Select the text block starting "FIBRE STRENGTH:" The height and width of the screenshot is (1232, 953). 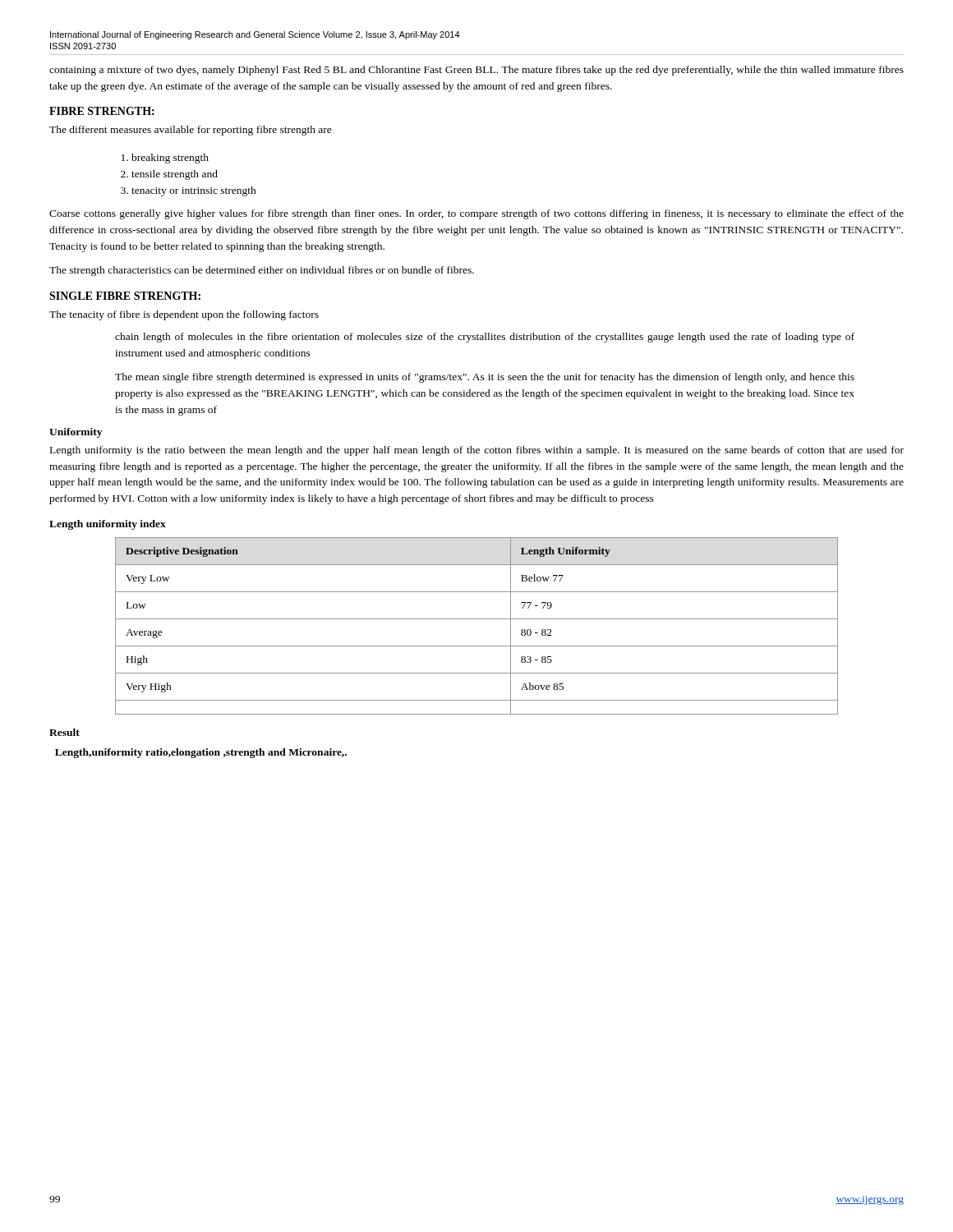[x=102, y=111]
